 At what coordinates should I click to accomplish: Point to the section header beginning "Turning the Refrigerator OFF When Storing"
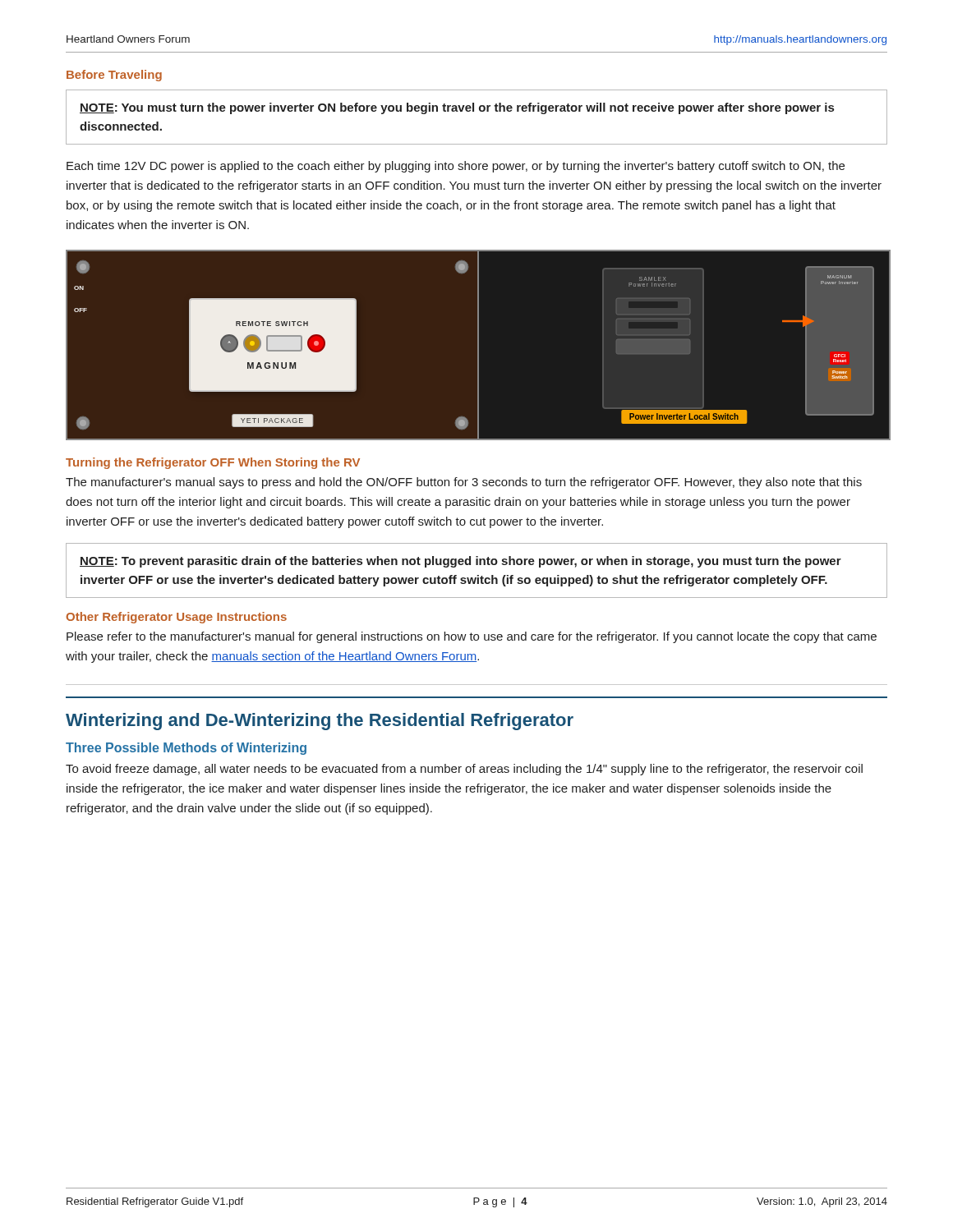tap(213, 462)
